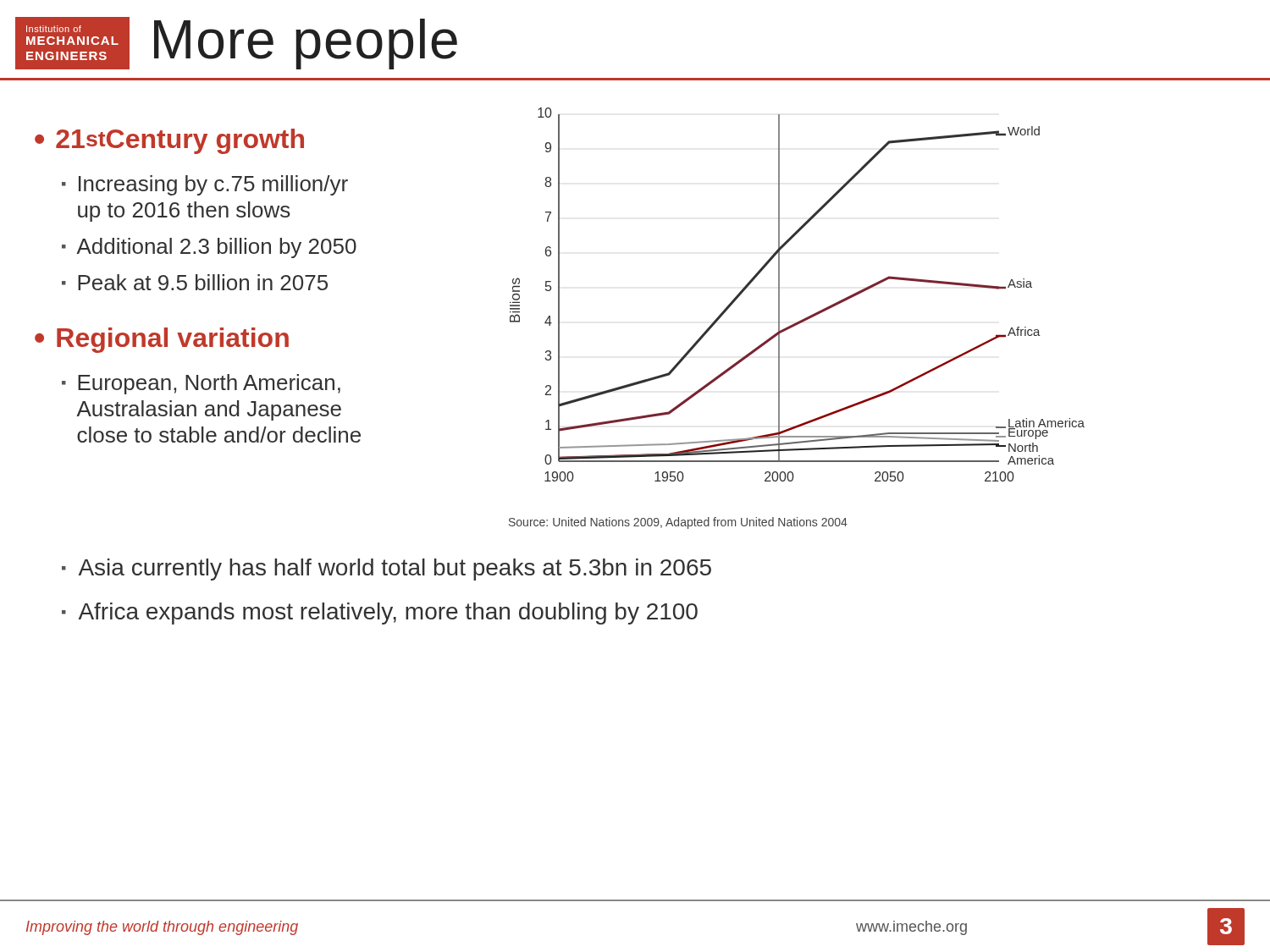Find the list item that says "Peak at 9.5 billion in"
This screenshot has width=1270, height=952.
[203, 283]
